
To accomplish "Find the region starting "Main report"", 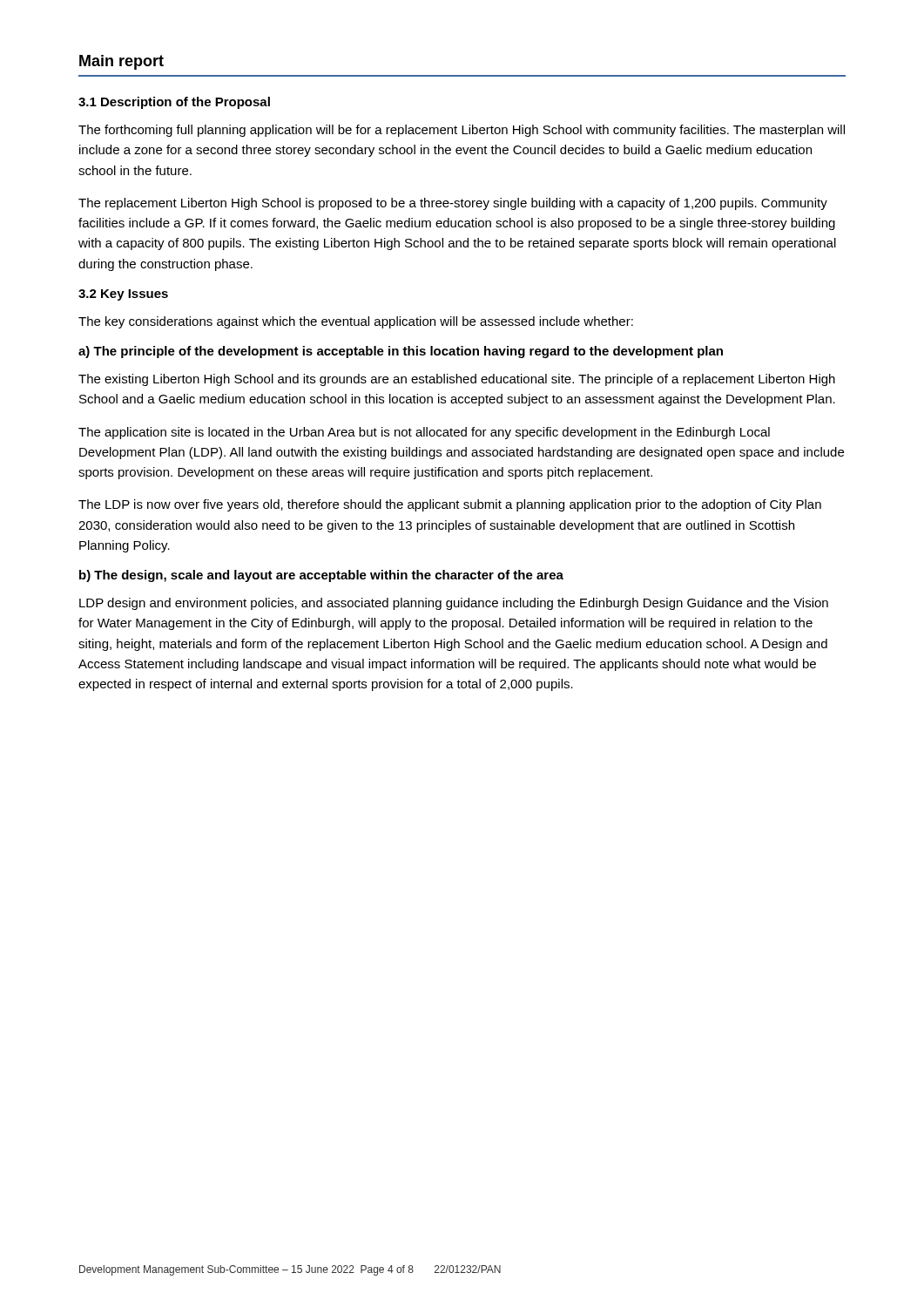I will click(121, 61).
